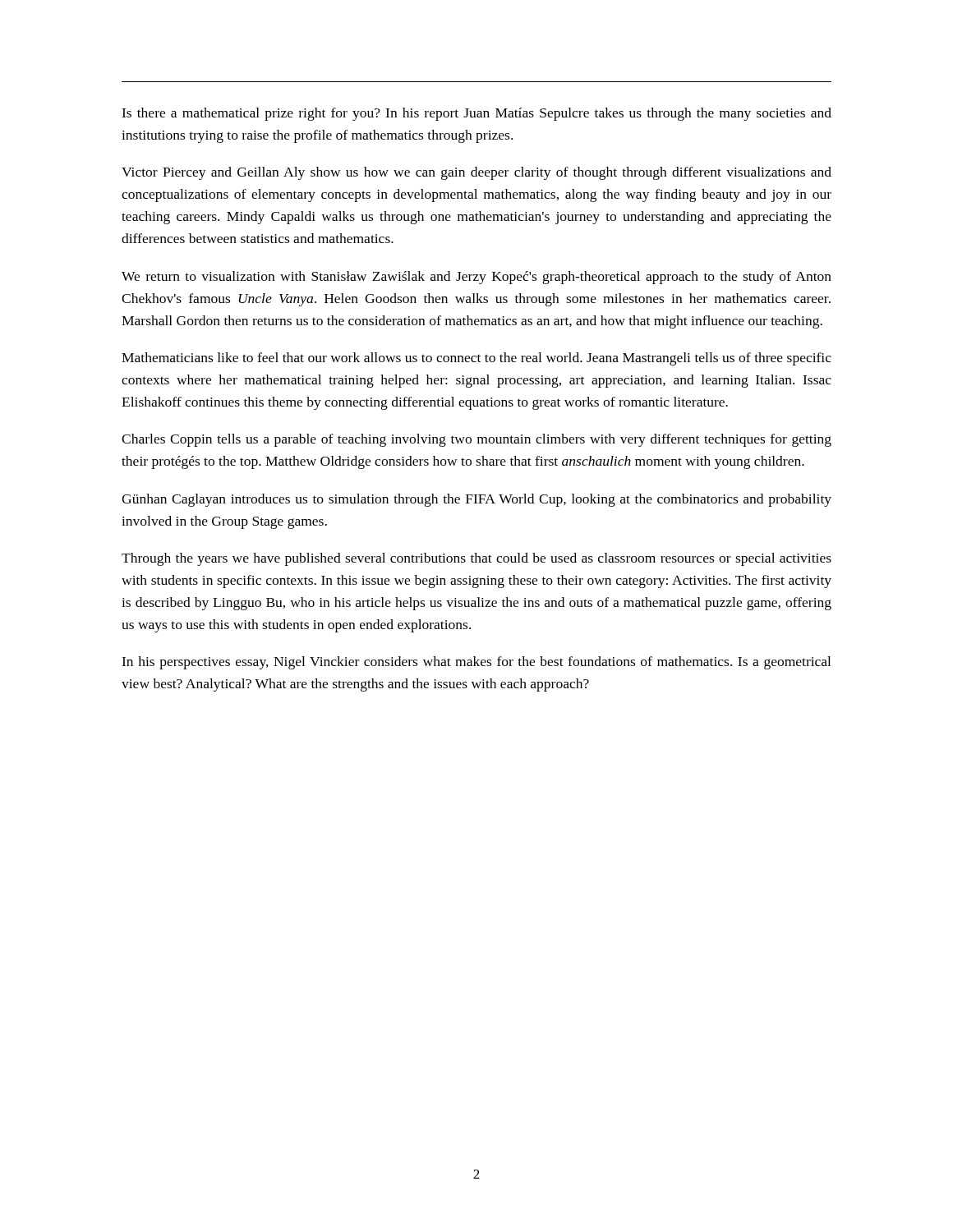
Task: Point to the block starting "Mathematicians like to feel"
Action: pyautogui.click(x=476, y=379)
